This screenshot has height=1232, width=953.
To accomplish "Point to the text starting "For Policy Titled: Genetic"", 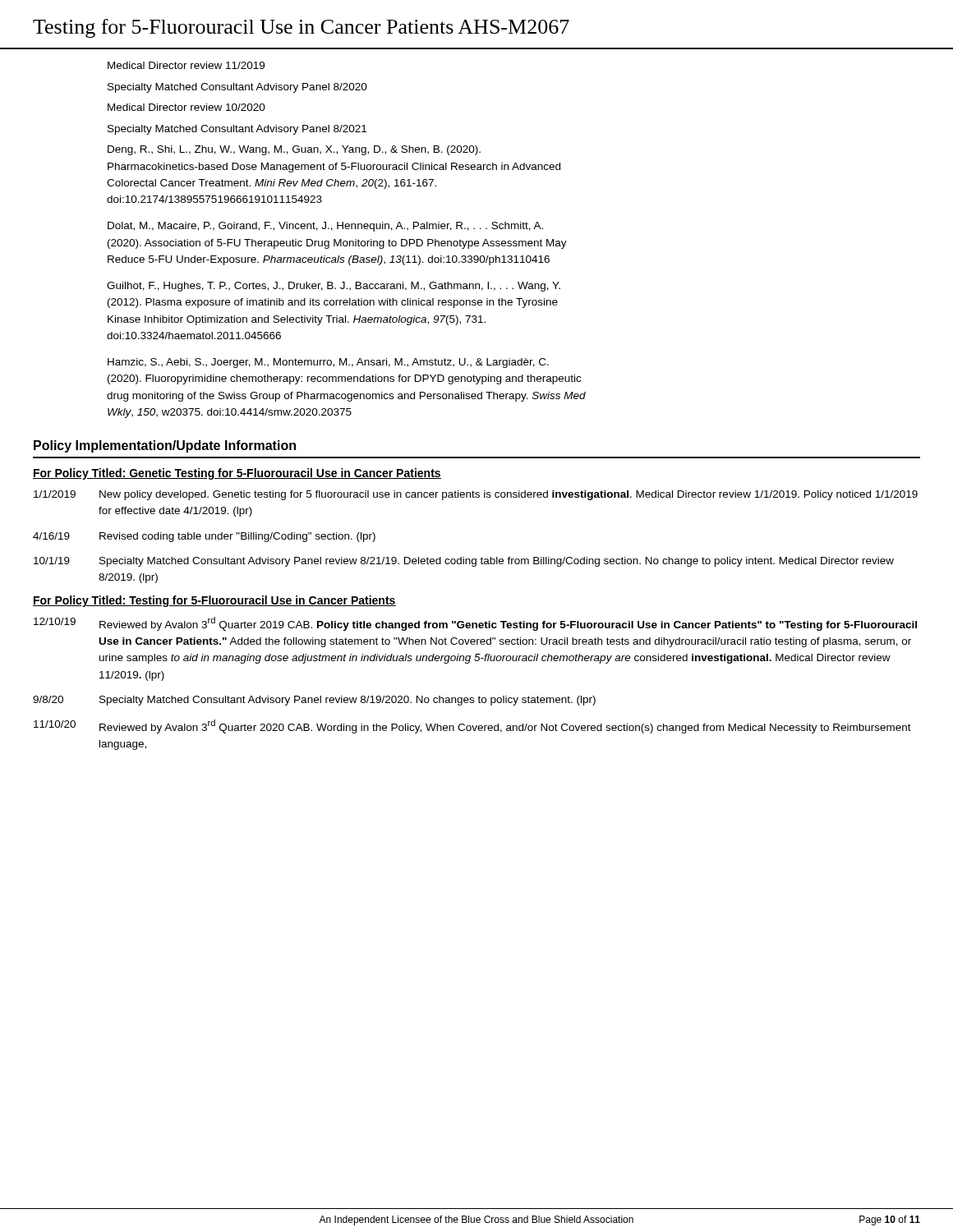I will coord(237,473).
